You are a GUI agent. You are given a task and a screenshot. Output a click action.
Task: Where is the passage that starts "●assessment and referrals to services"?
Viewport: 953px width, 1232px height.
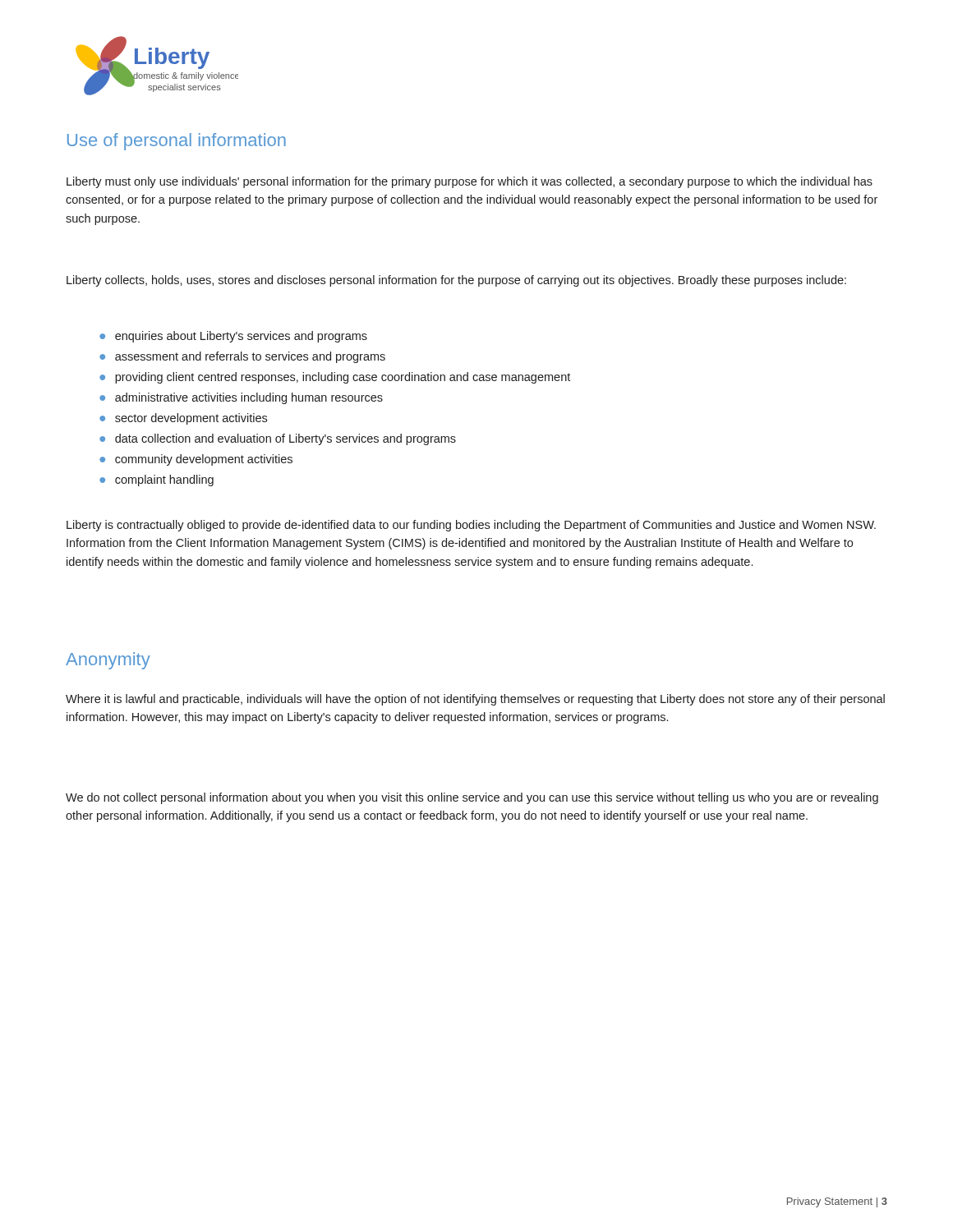click(242, 356)
